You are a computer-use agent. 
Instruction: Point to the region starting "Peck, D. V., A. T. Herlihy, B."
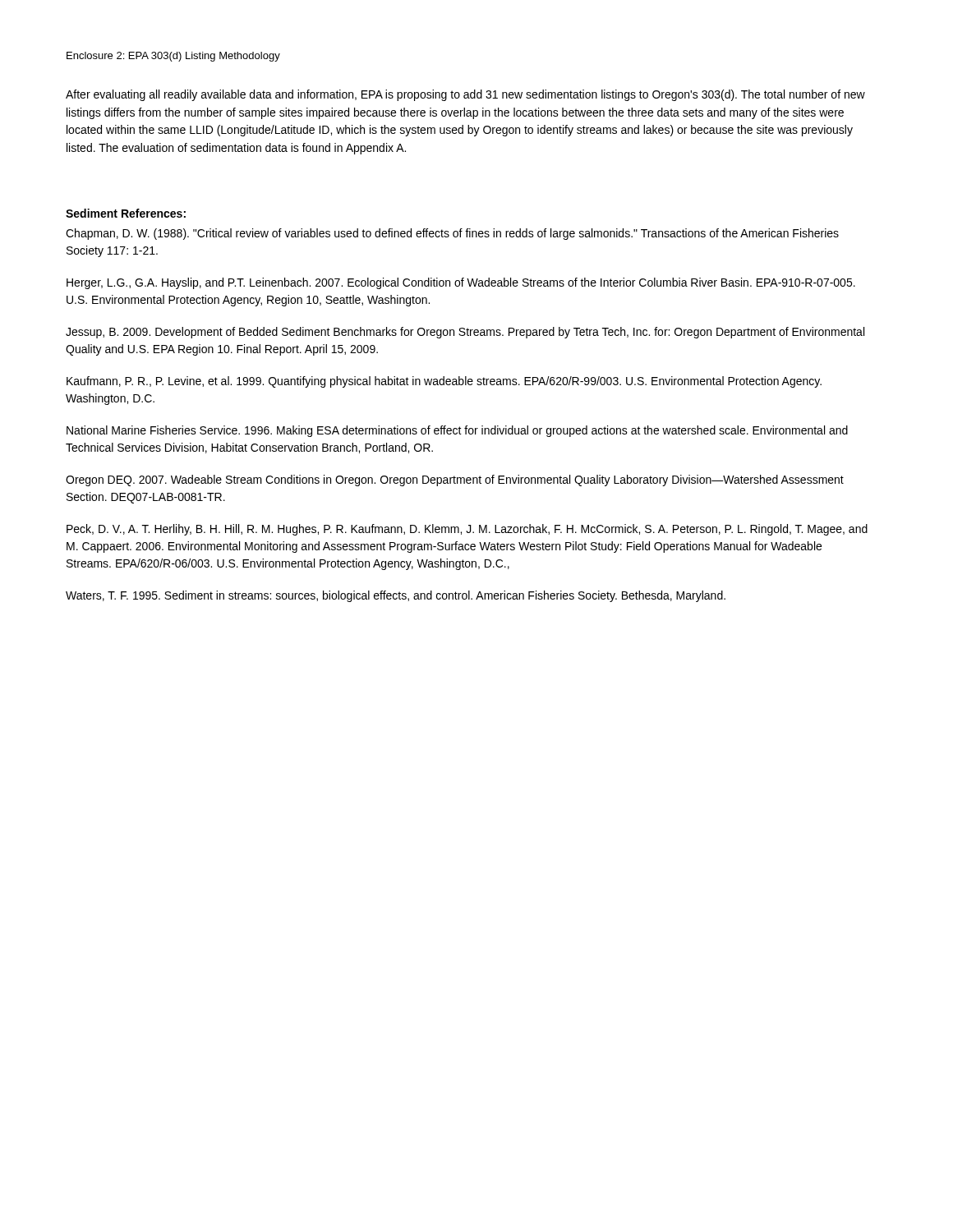pyautogui.click(x=467, y=546)
